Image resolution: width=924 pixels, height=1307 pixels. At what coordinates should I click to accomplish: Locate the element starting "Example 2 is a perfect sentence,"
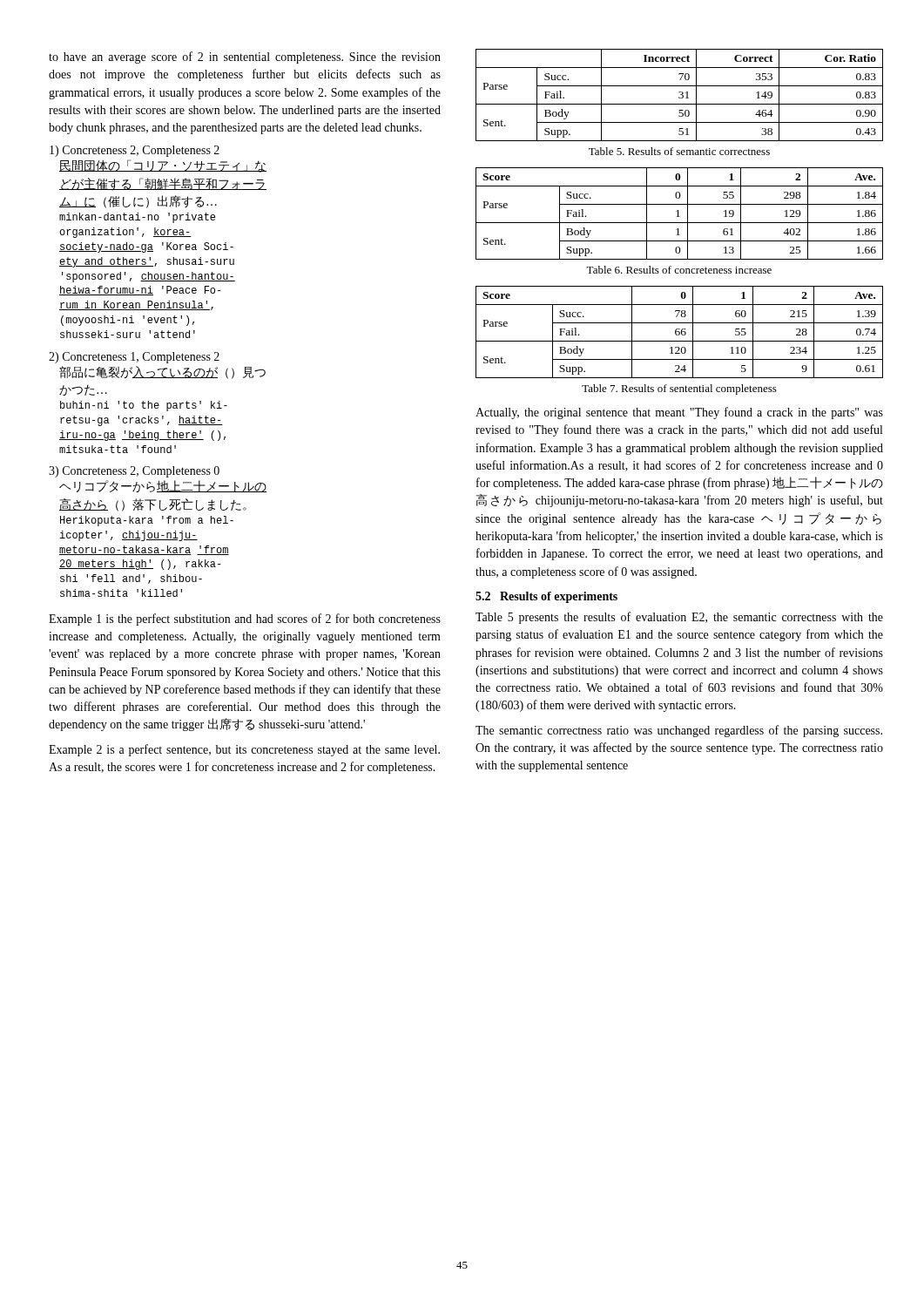245,759
